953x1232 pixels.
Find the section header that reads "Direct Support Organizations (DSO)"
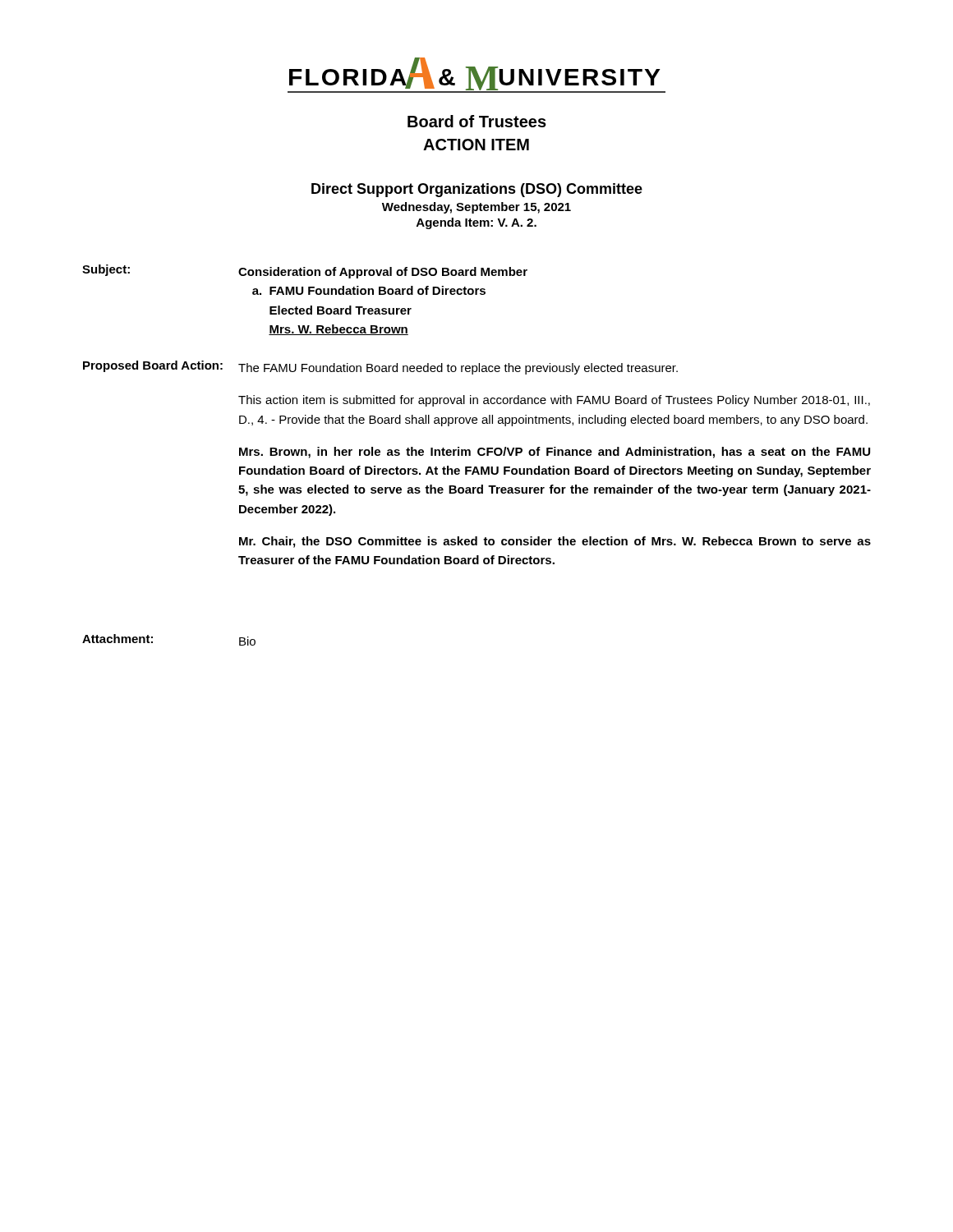coord(476,205)
